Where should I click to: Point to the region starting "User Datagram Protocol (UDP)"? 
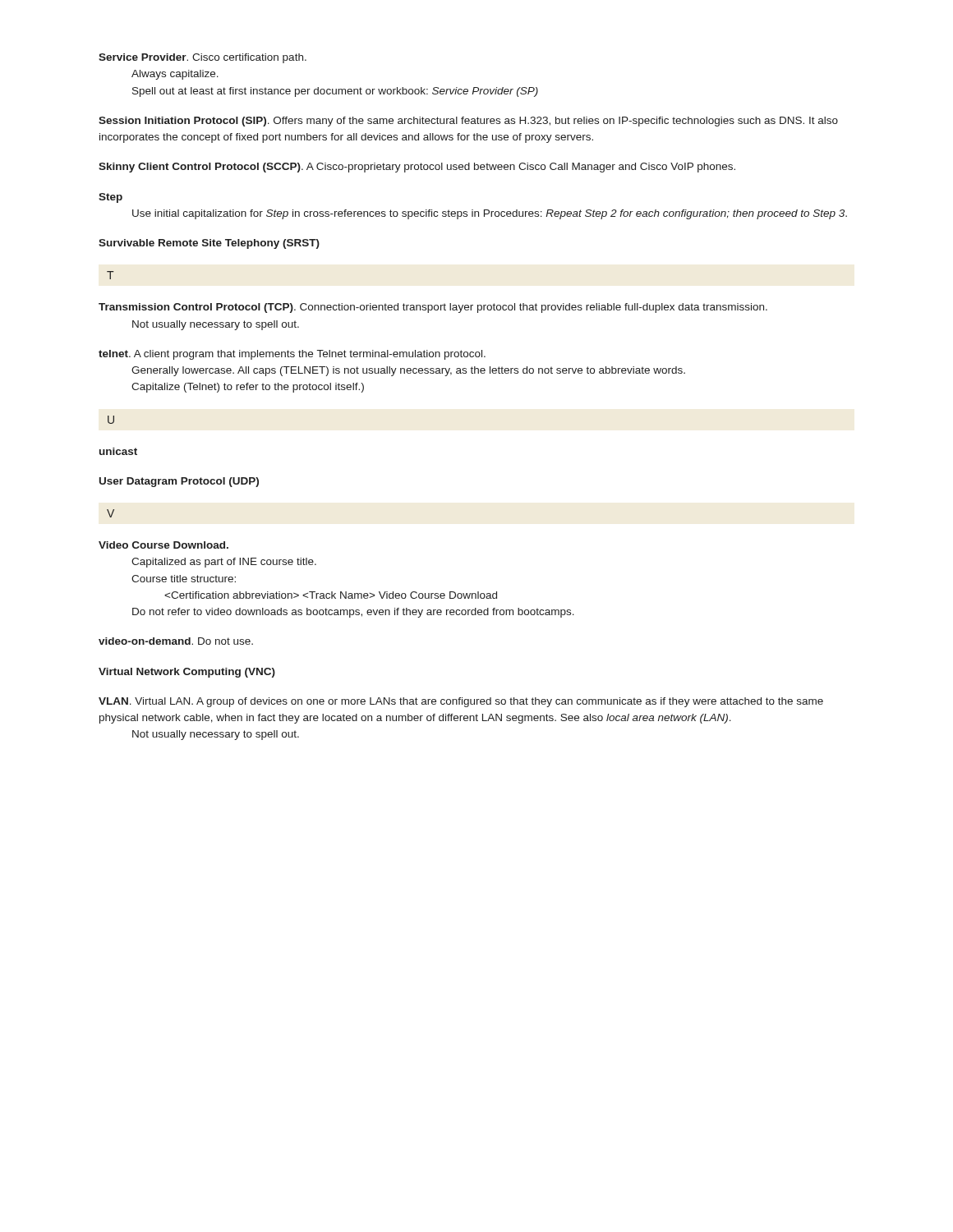179,481
